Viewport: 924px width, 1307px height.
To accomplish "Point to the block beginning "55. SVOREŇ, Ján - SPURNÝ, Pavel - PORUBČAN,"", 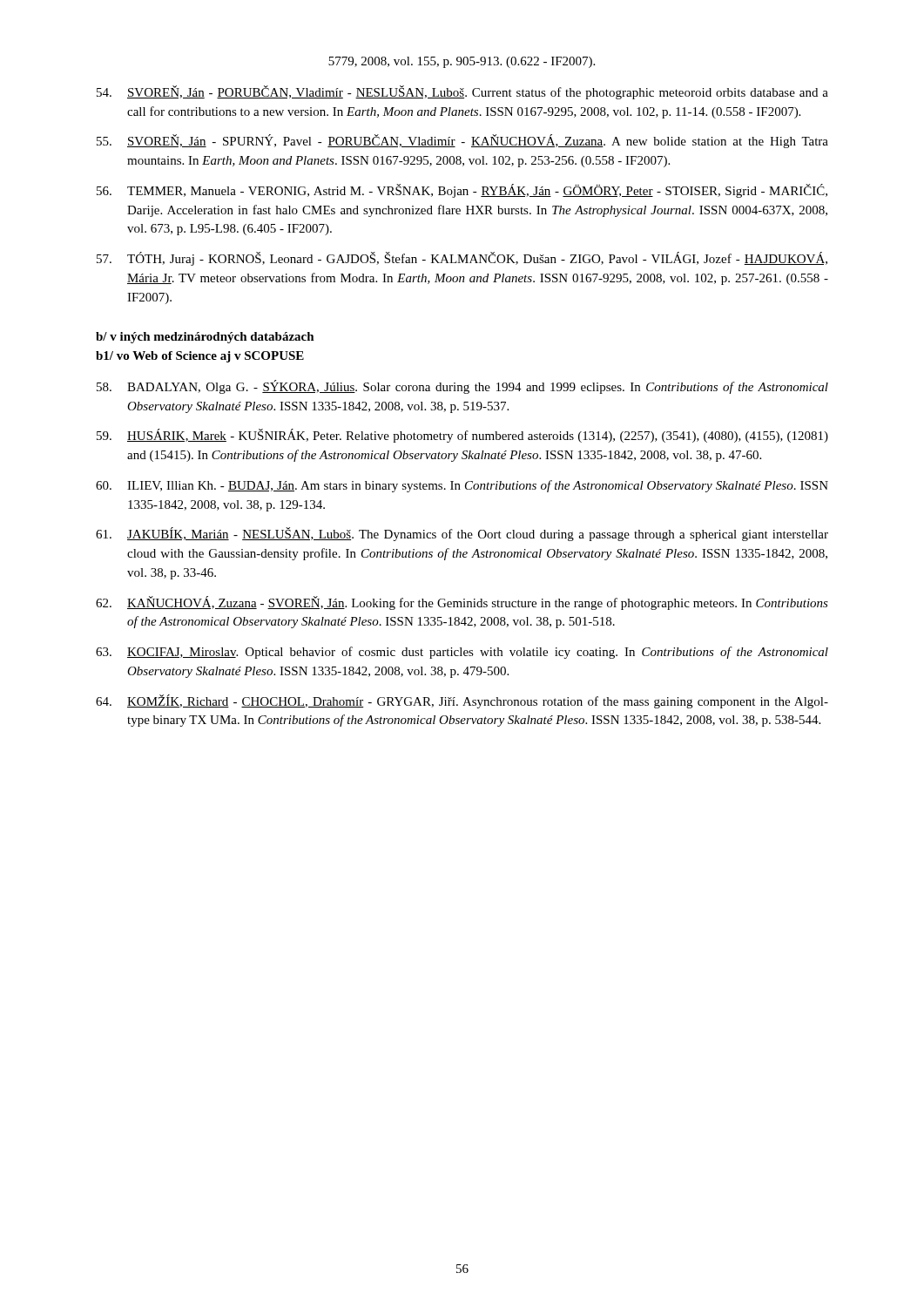I will tap(462, 152).
